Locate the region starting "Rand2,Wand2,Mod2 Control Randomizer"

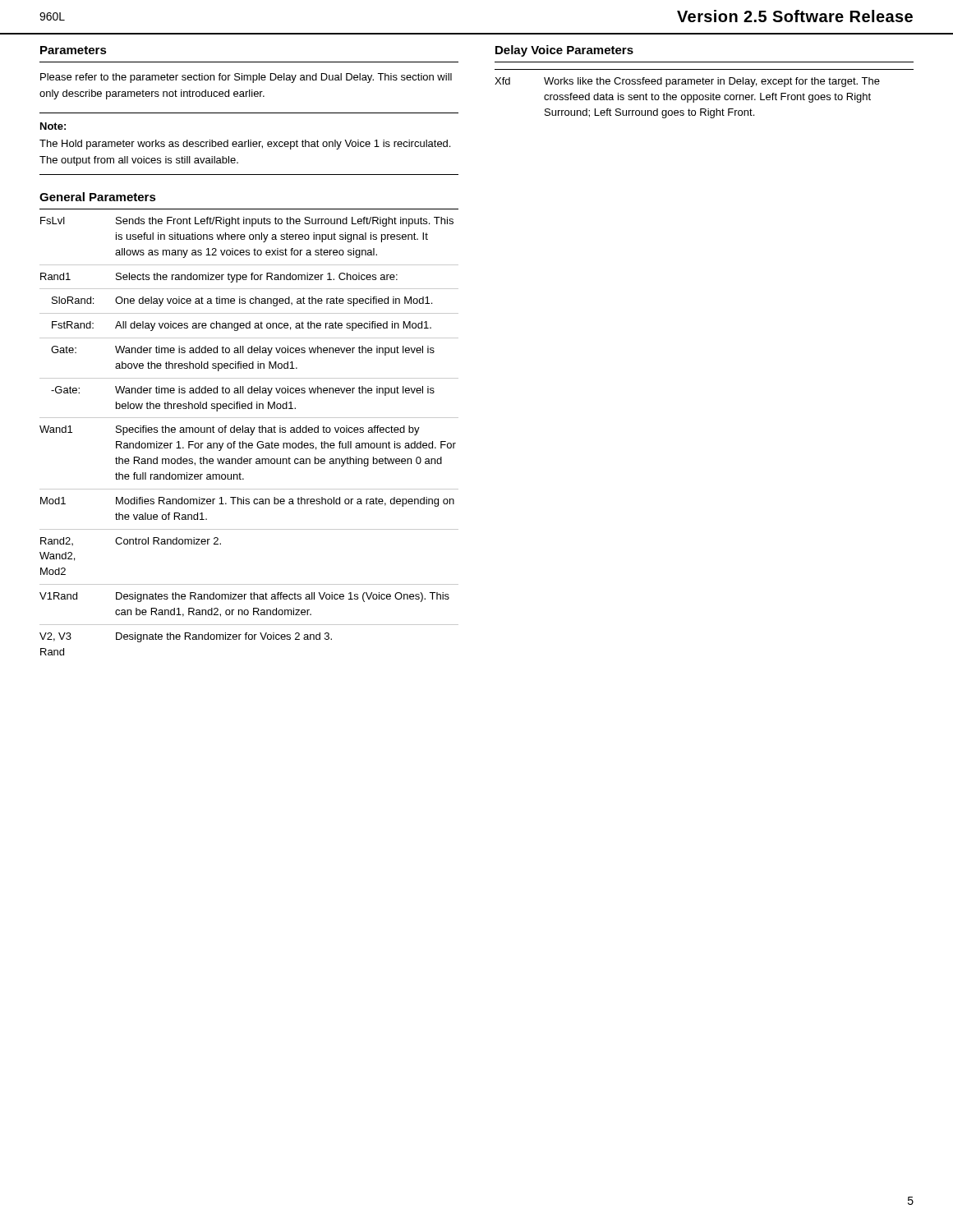click(131, 541)
